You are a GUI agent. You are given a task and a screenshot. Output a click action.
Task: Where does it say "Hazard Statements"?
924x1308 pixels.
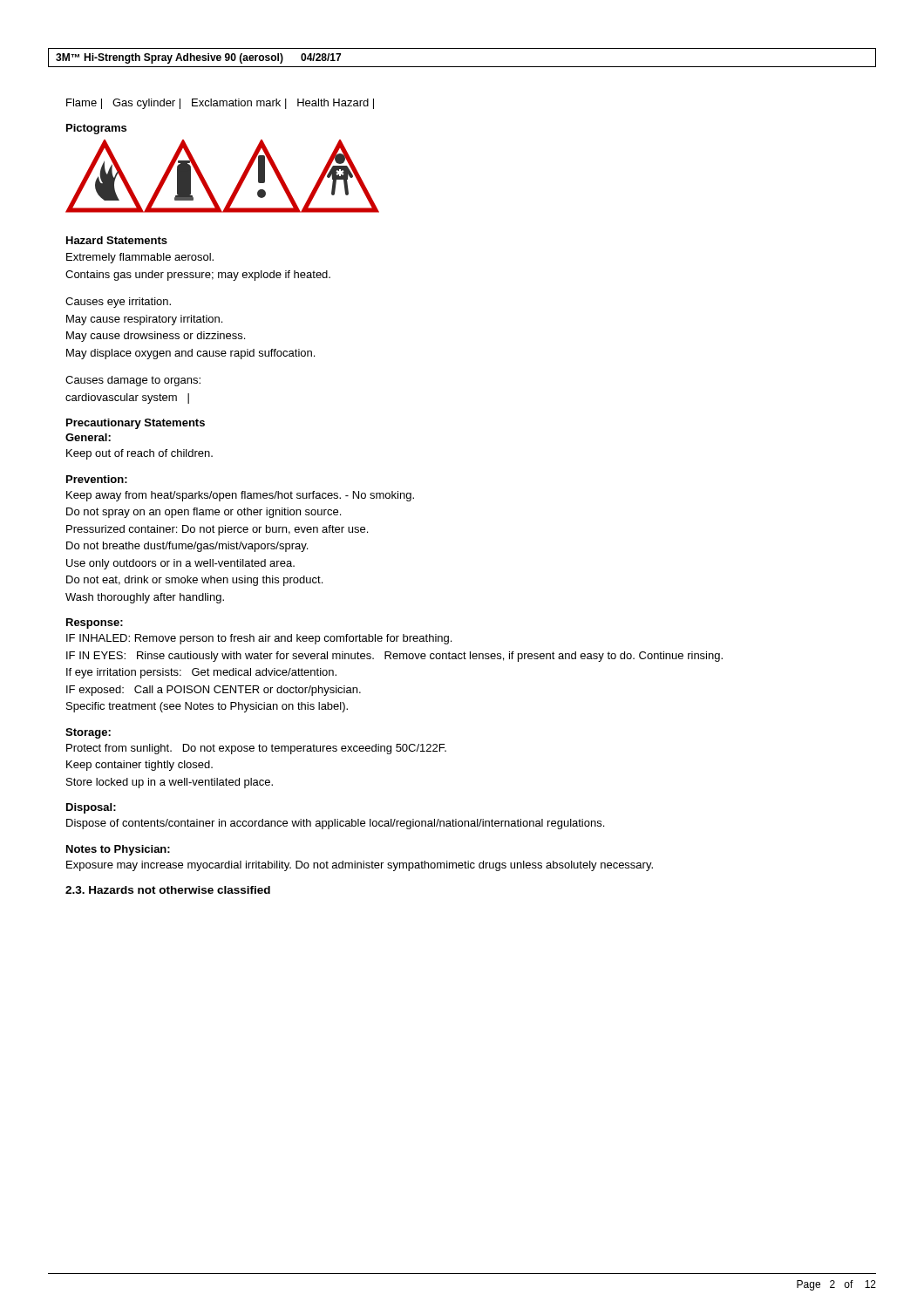click(x=116, y=240)
